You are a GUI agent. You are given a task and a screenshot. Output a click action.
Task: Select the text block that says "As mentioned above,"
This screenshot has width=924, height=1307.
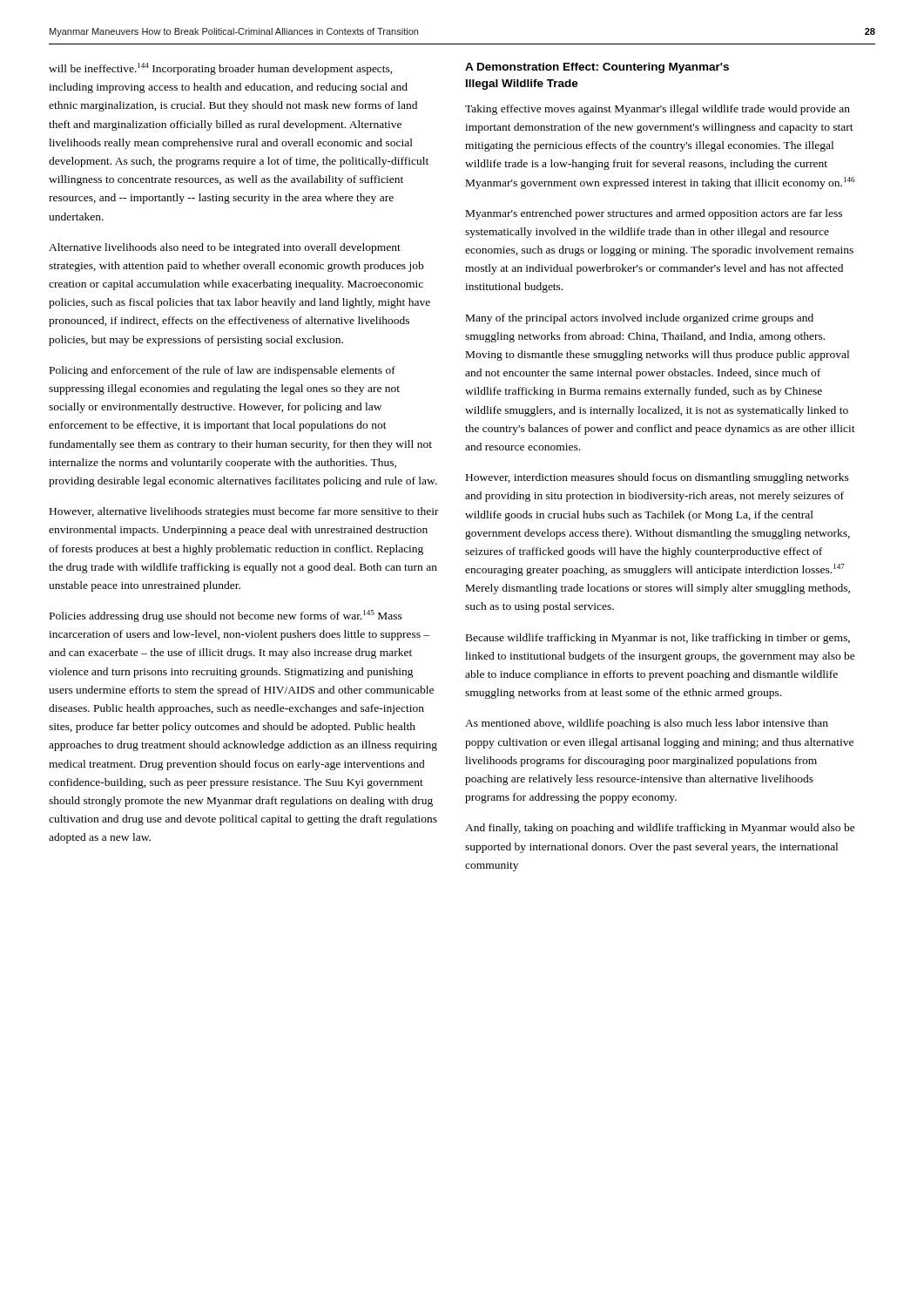[659, 760]
